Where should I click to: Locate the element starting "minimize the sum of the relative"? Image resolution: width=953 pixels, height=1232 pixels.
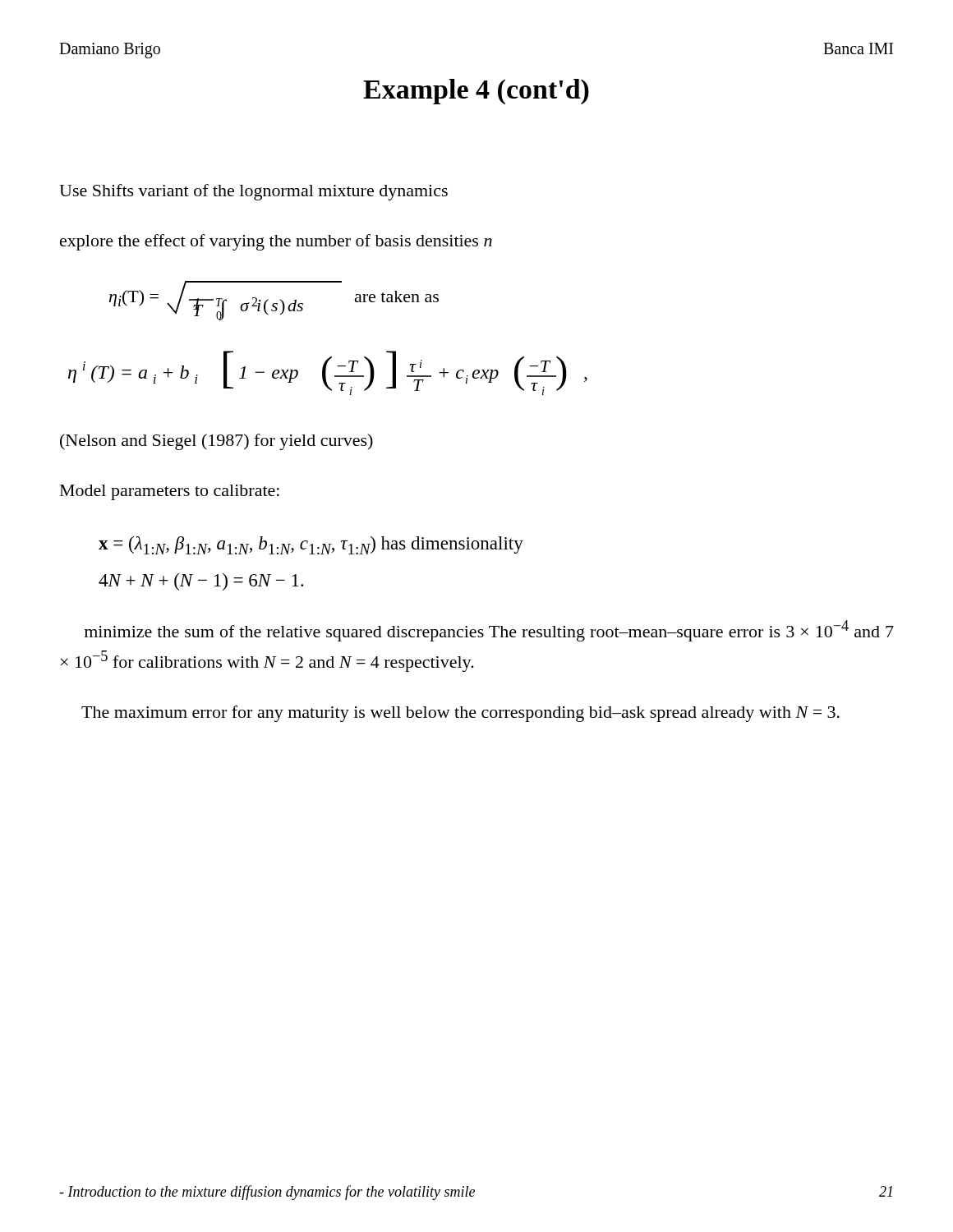click(476, 645)
